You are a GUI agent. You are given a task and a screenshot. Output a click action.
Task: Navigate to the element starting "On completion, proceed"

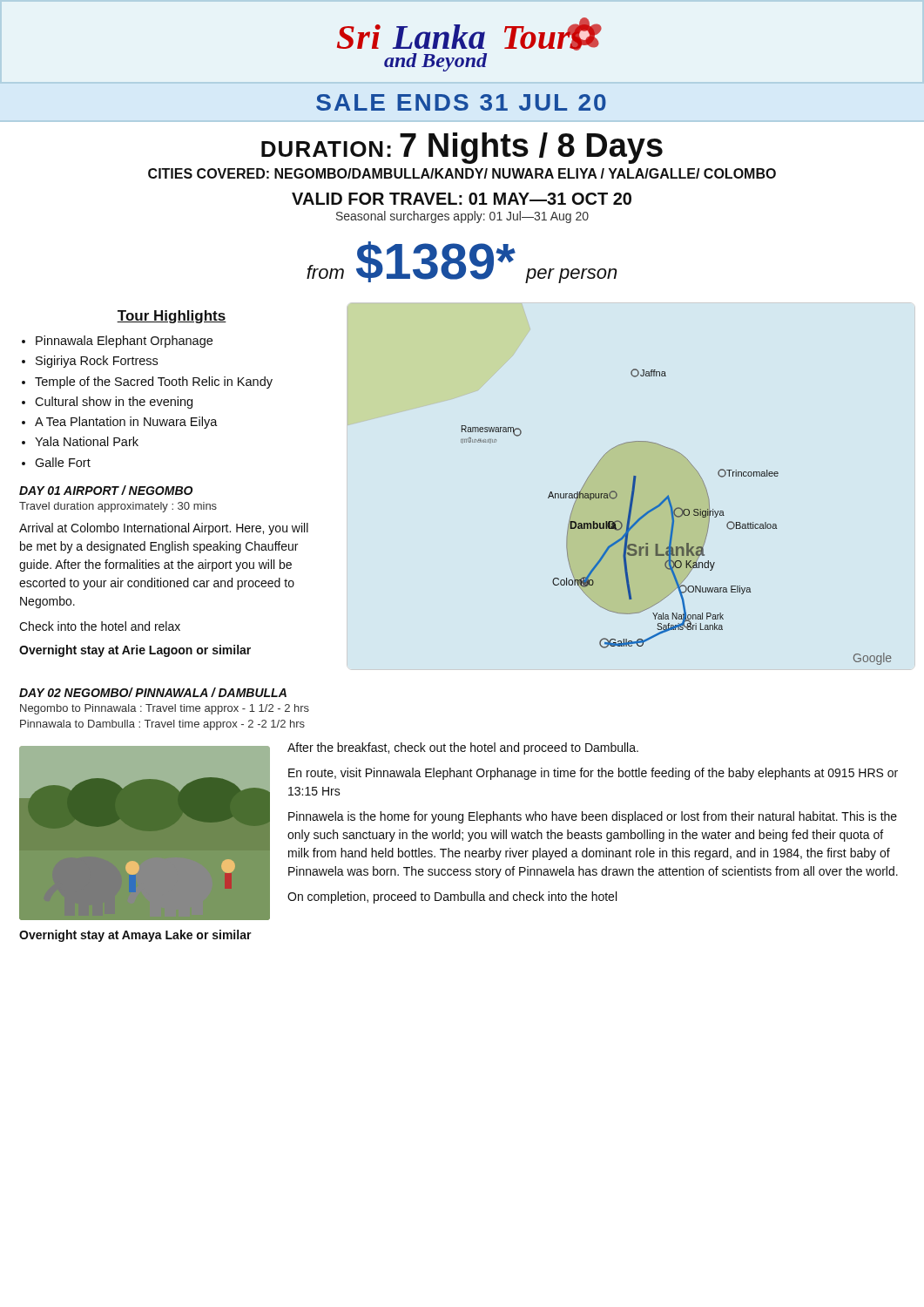[x=452, y=897]
